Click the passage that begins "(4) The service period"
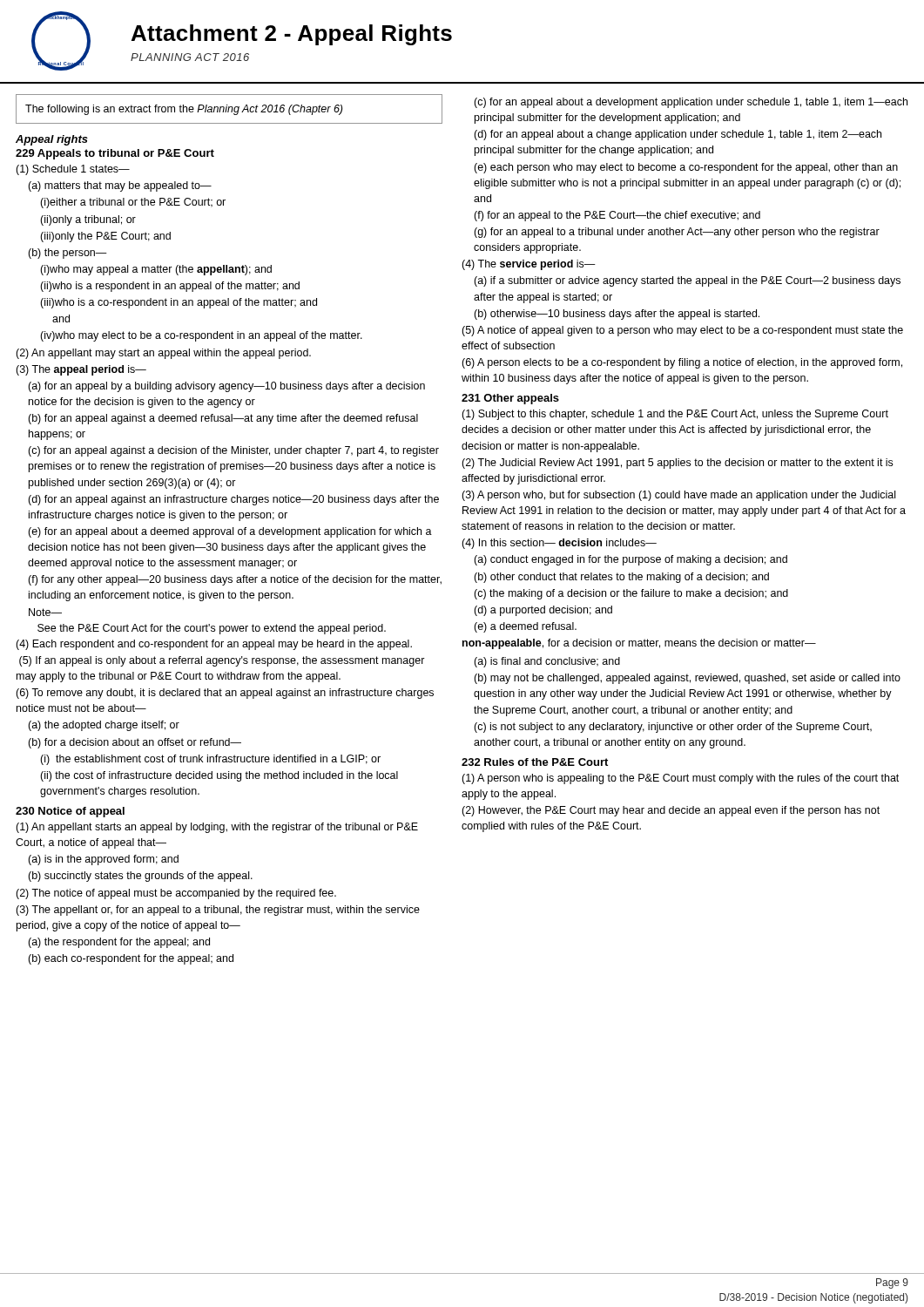924x1307 pixels. tap(528, 264)
